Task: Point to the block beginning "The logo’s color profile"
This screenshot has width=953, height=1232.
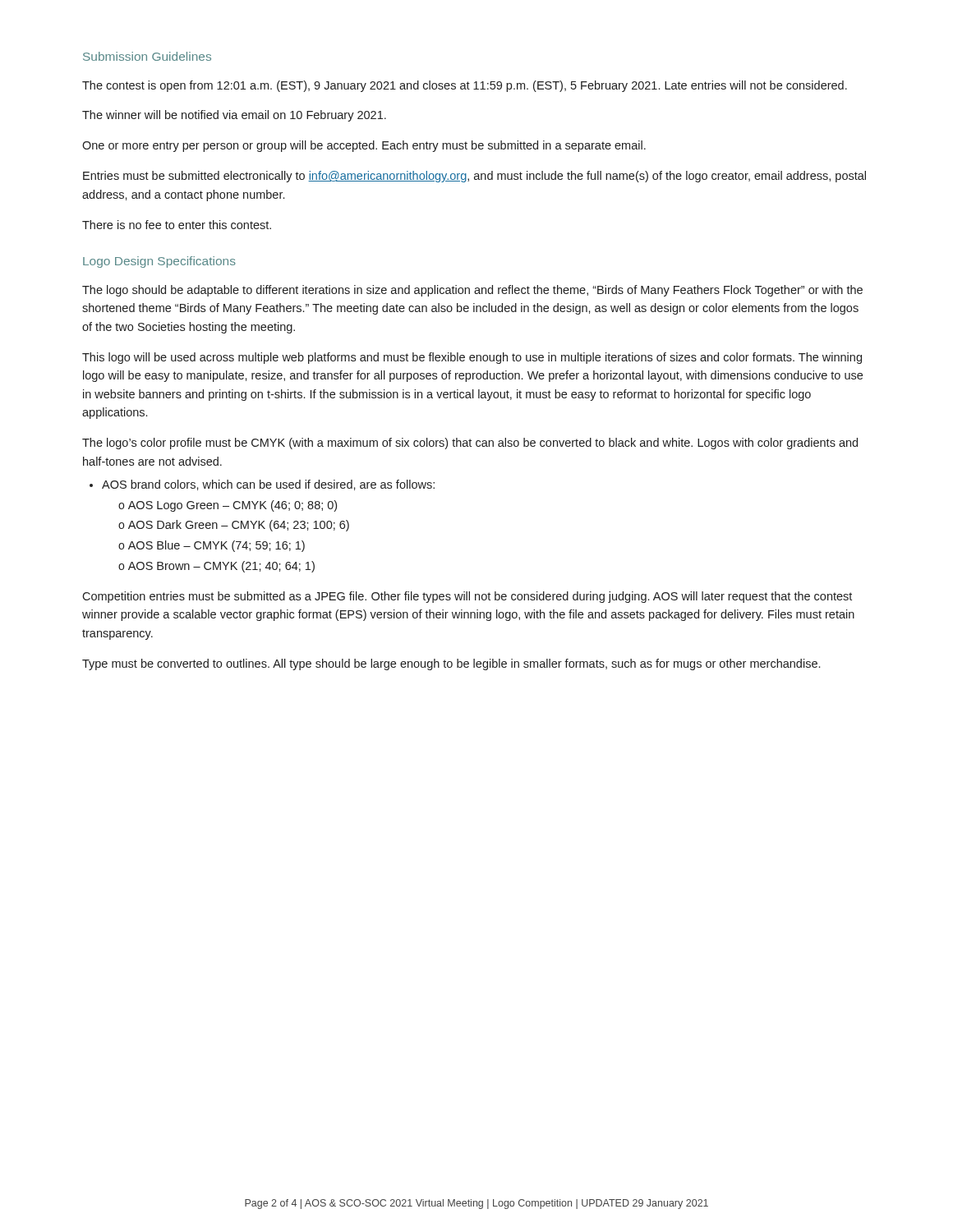Action: [476, 452]
